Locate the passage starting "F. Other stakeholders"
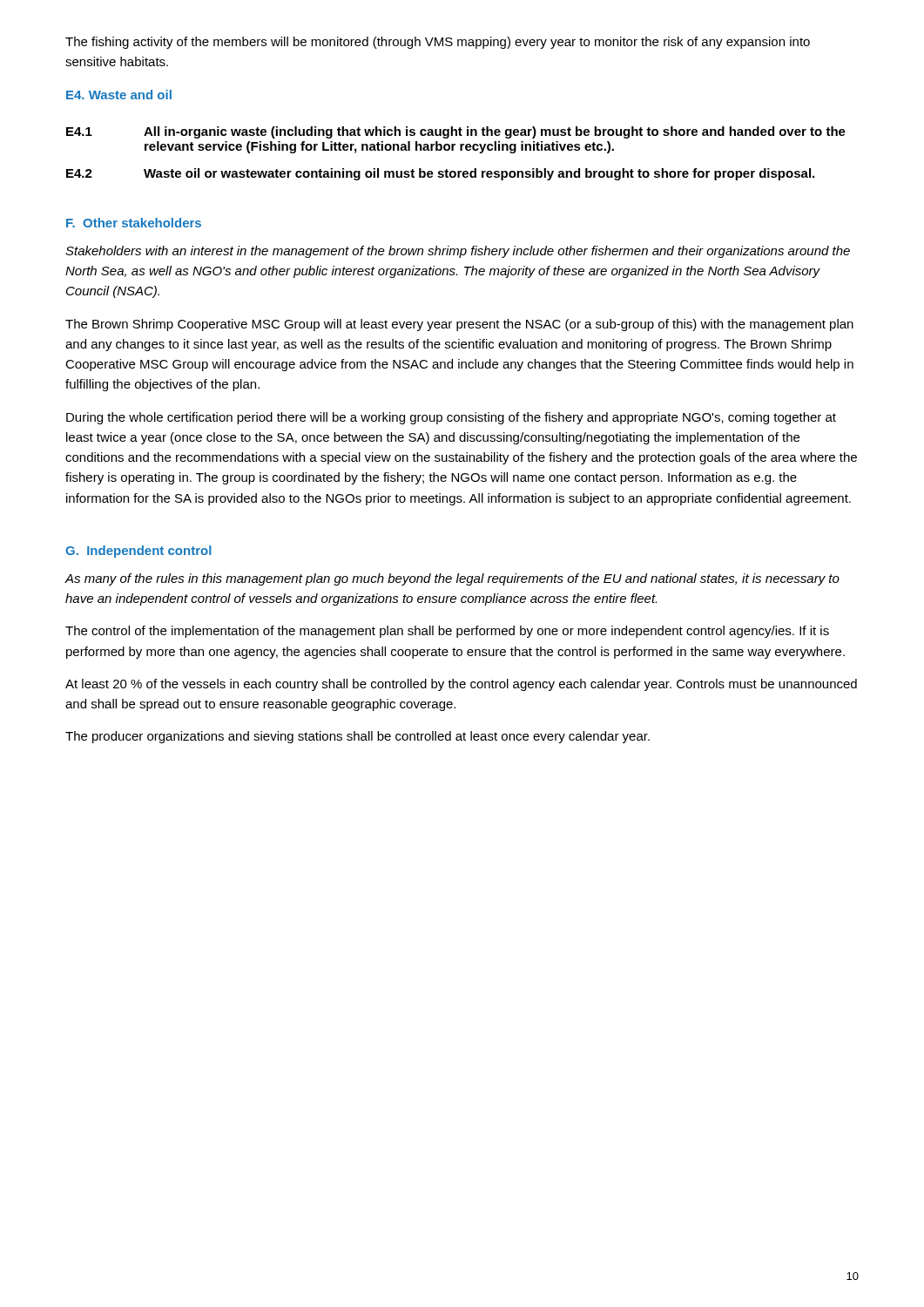The image size is (924, 1307). (134, 222)
